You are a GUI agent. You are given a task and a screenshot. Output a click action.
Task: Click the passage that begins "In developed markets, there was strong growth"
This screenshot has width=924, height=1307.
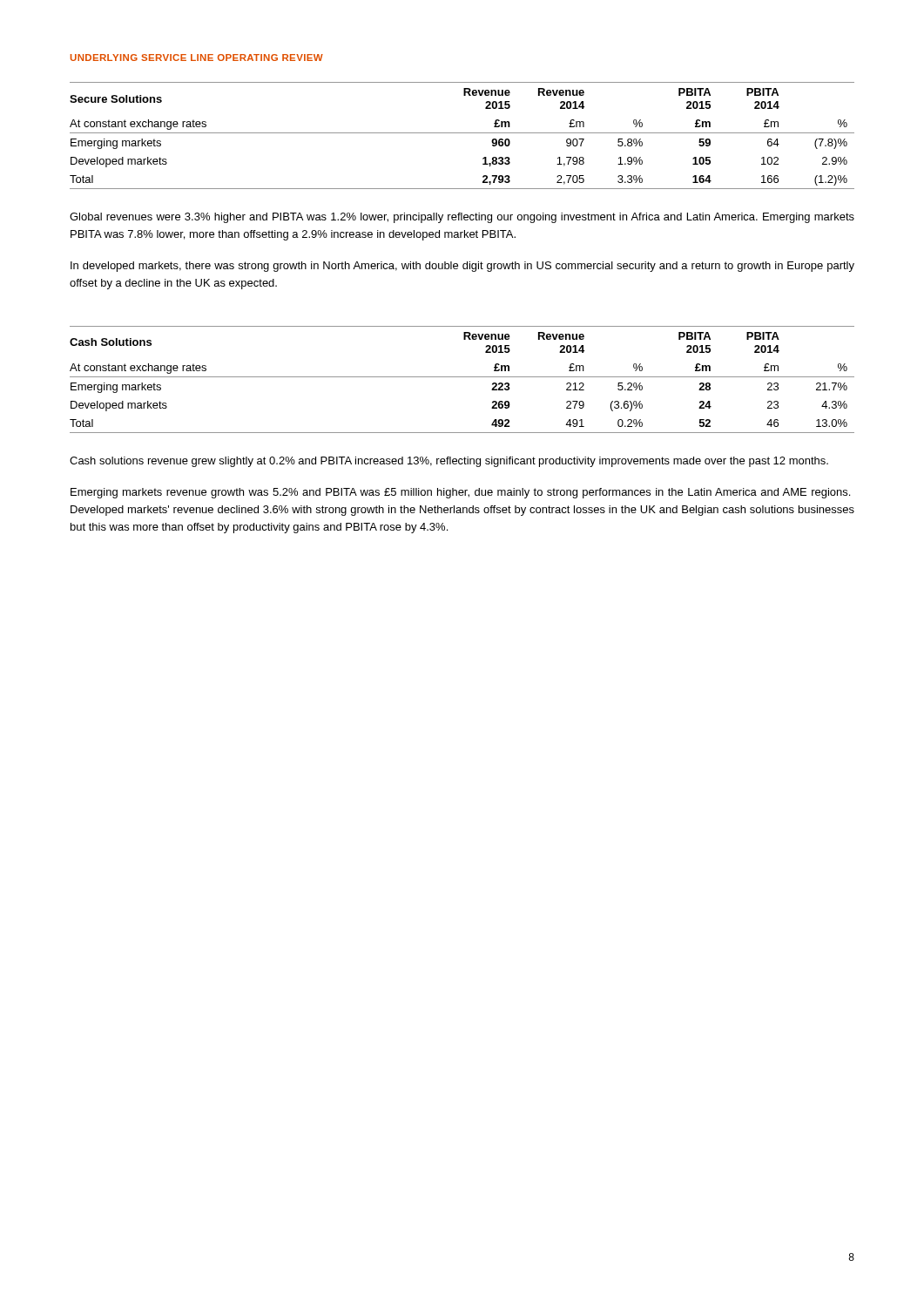pyautogui.click(x=462, y=274)
